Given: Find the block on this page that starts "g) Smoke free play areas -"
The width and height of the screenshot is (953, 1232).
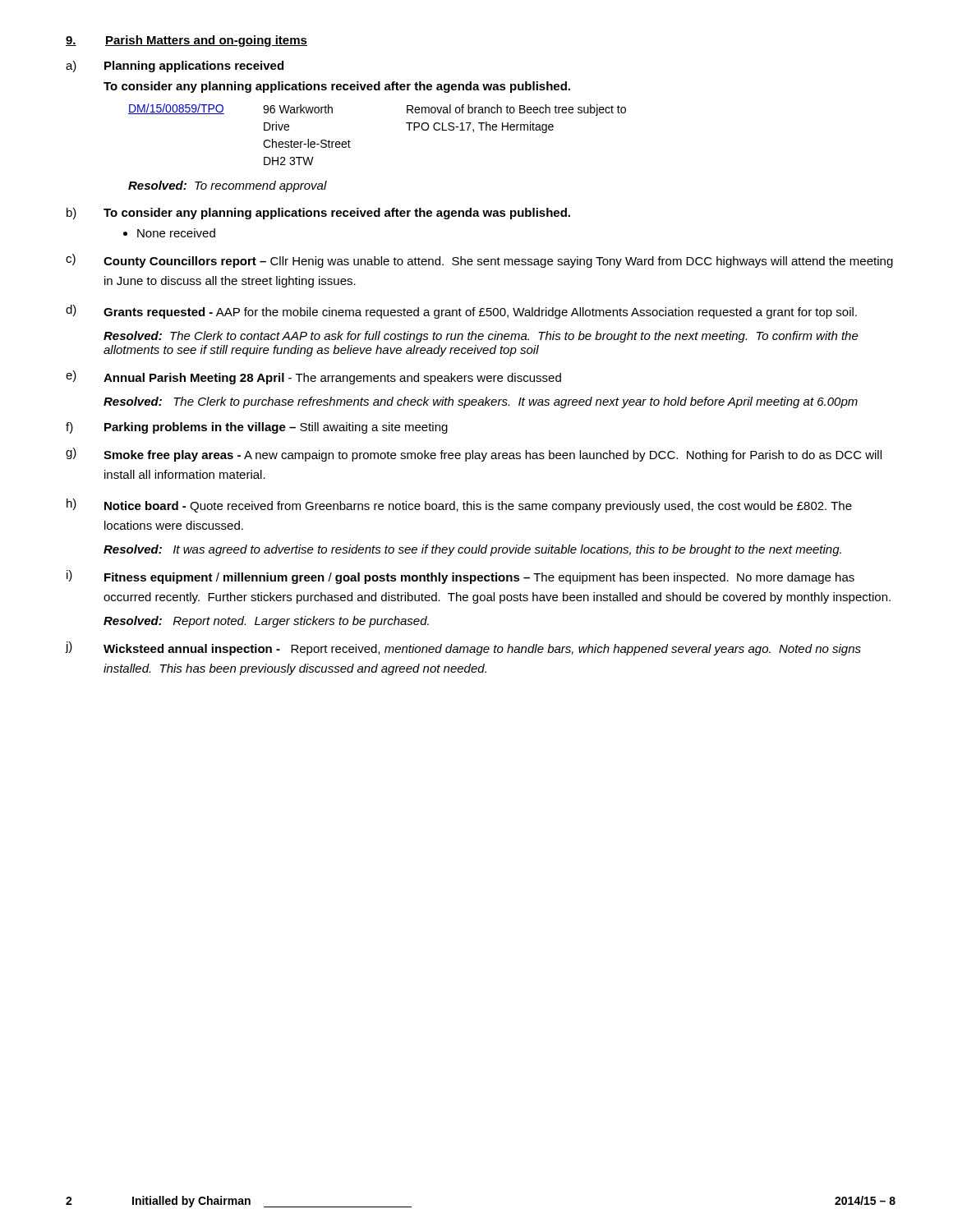Looking at the screenshot, I should point(481,465).
